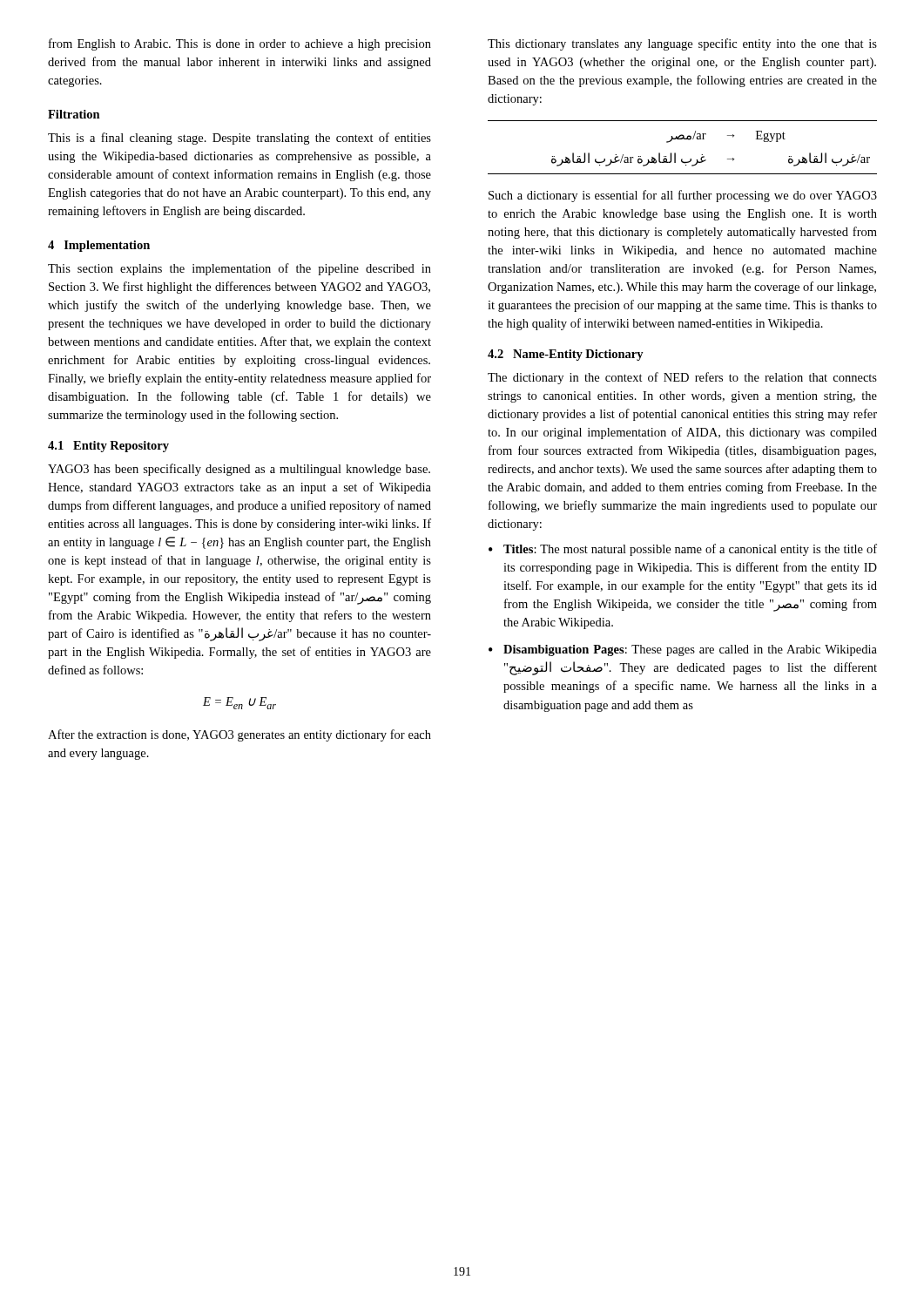
Task: Locate the passage starting "E = Een ∪ Ear"
Action: tap(239, 703)
